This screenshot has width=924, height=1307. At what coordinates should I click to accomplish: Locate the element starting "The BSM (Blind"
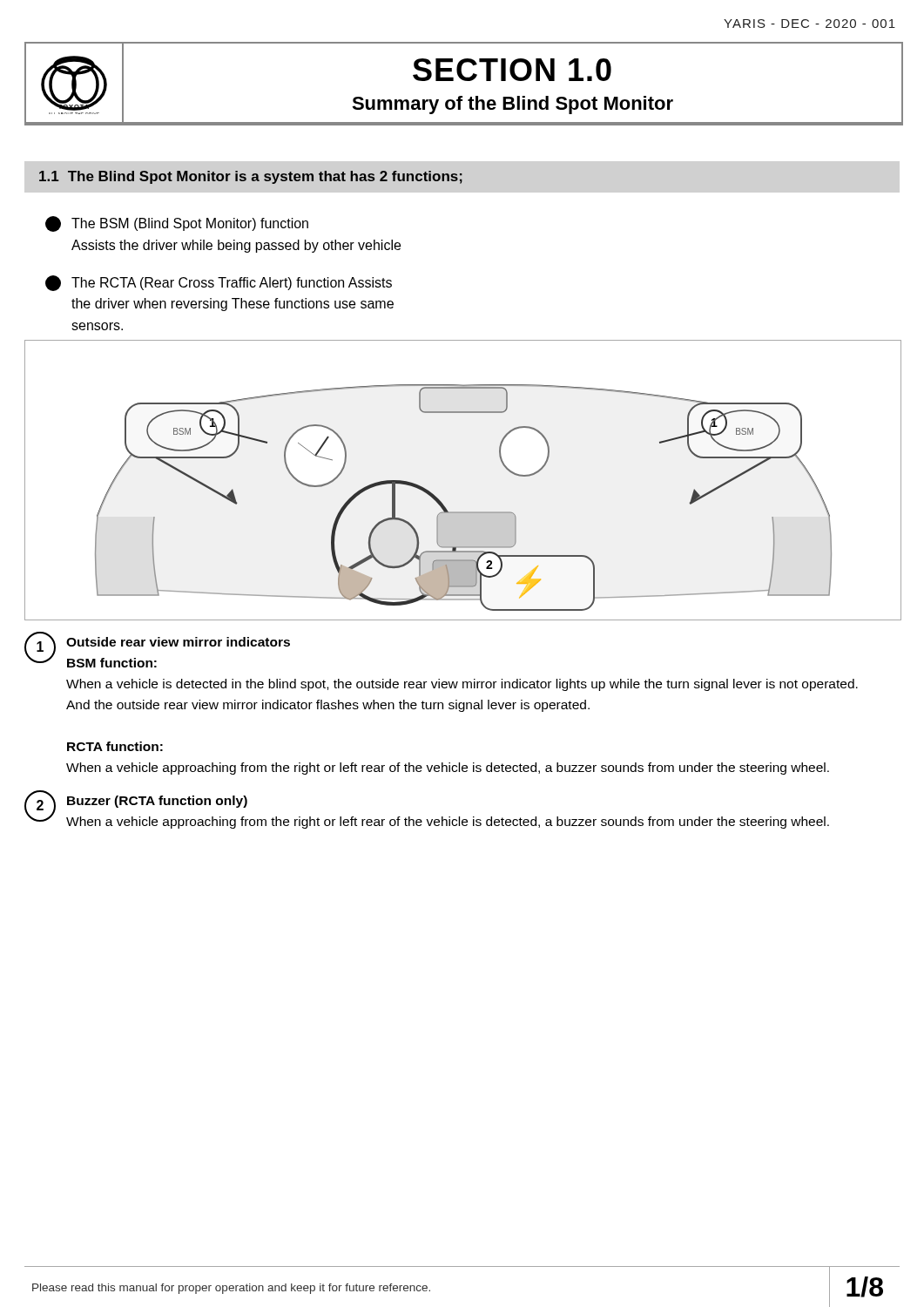(223, 235)
